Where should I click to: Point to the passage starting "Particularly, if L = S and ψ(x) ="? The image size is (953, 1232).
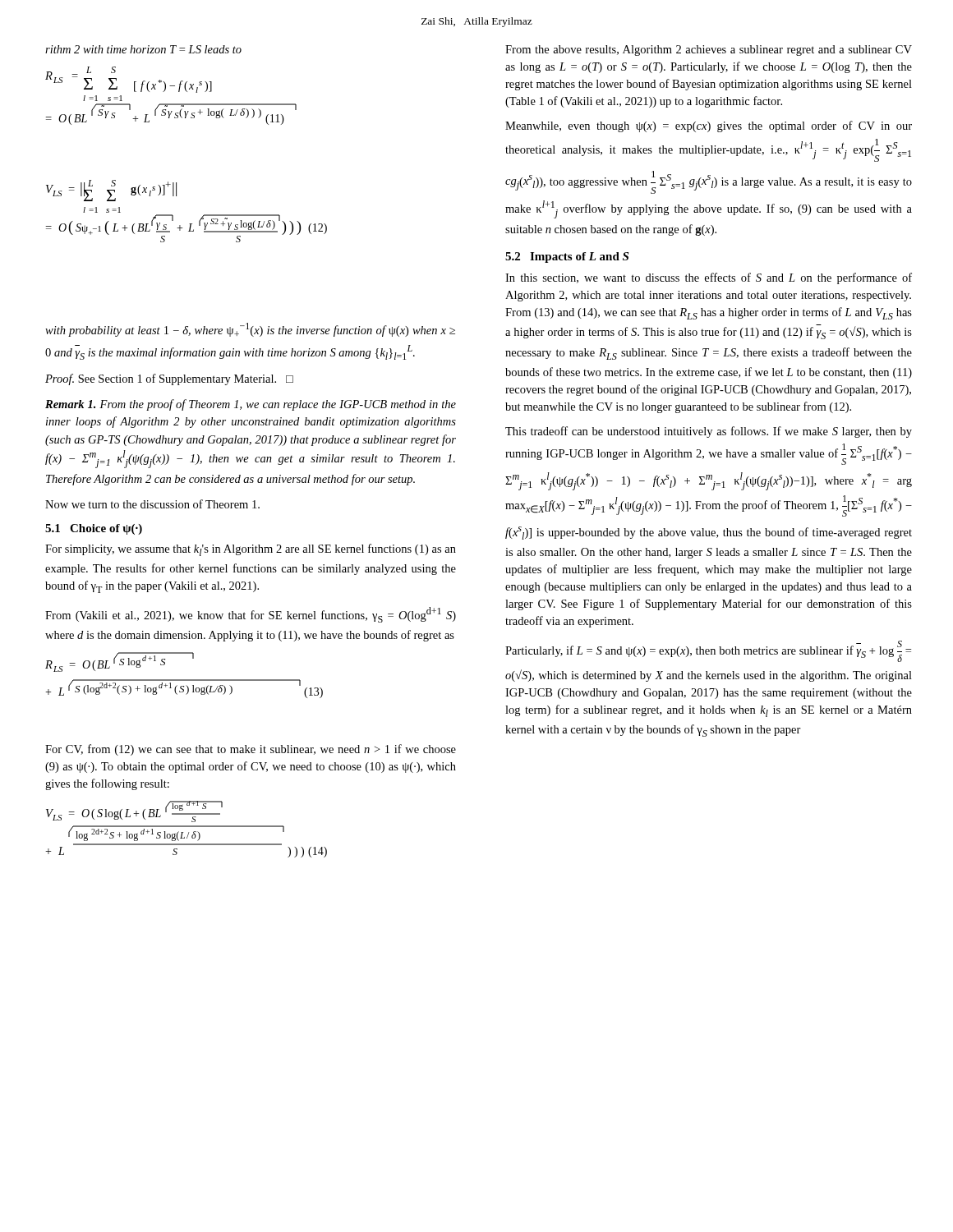(x=709, y=689)
